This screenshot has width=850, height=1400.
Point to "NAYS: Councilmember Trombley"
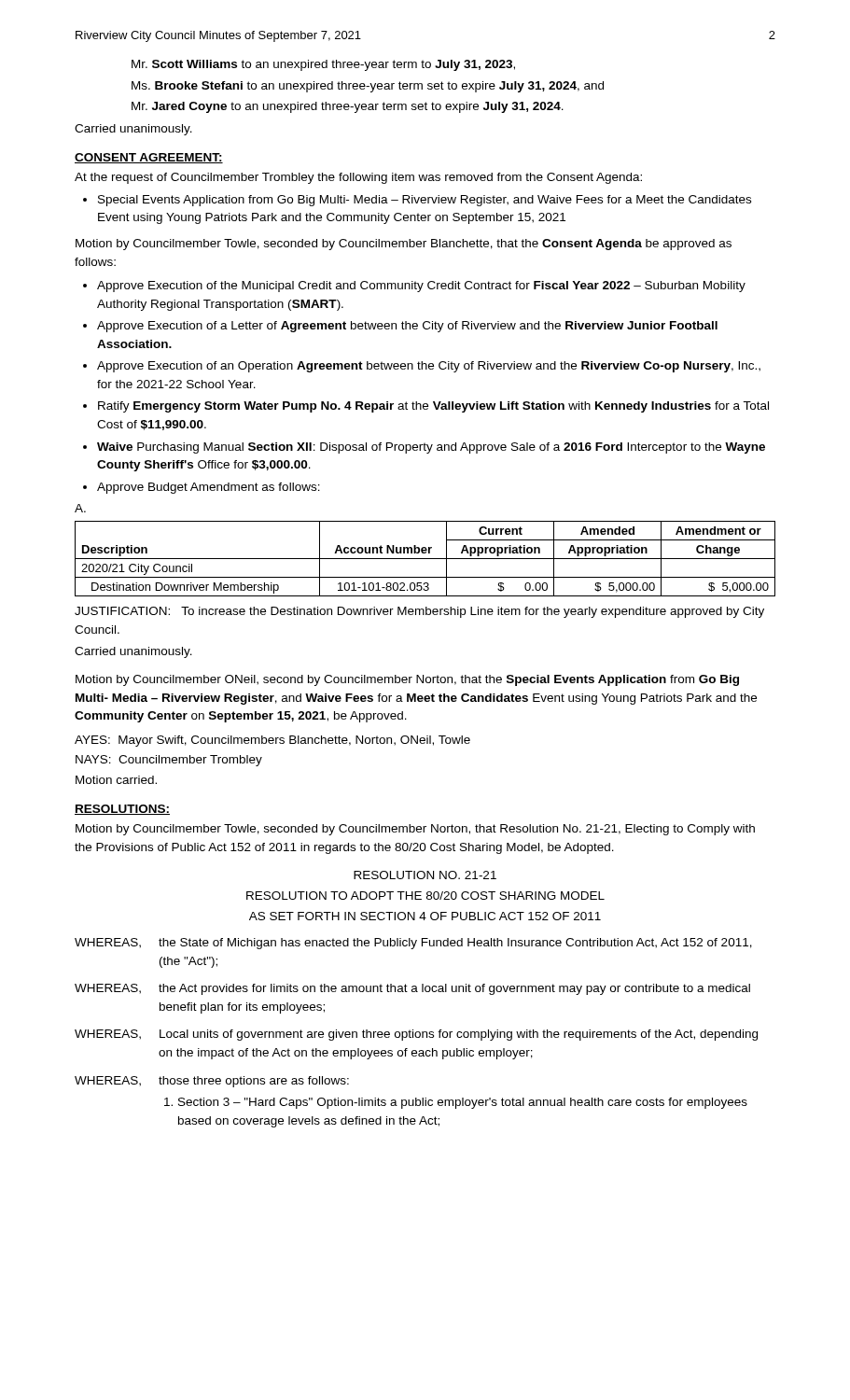[168, 760]
